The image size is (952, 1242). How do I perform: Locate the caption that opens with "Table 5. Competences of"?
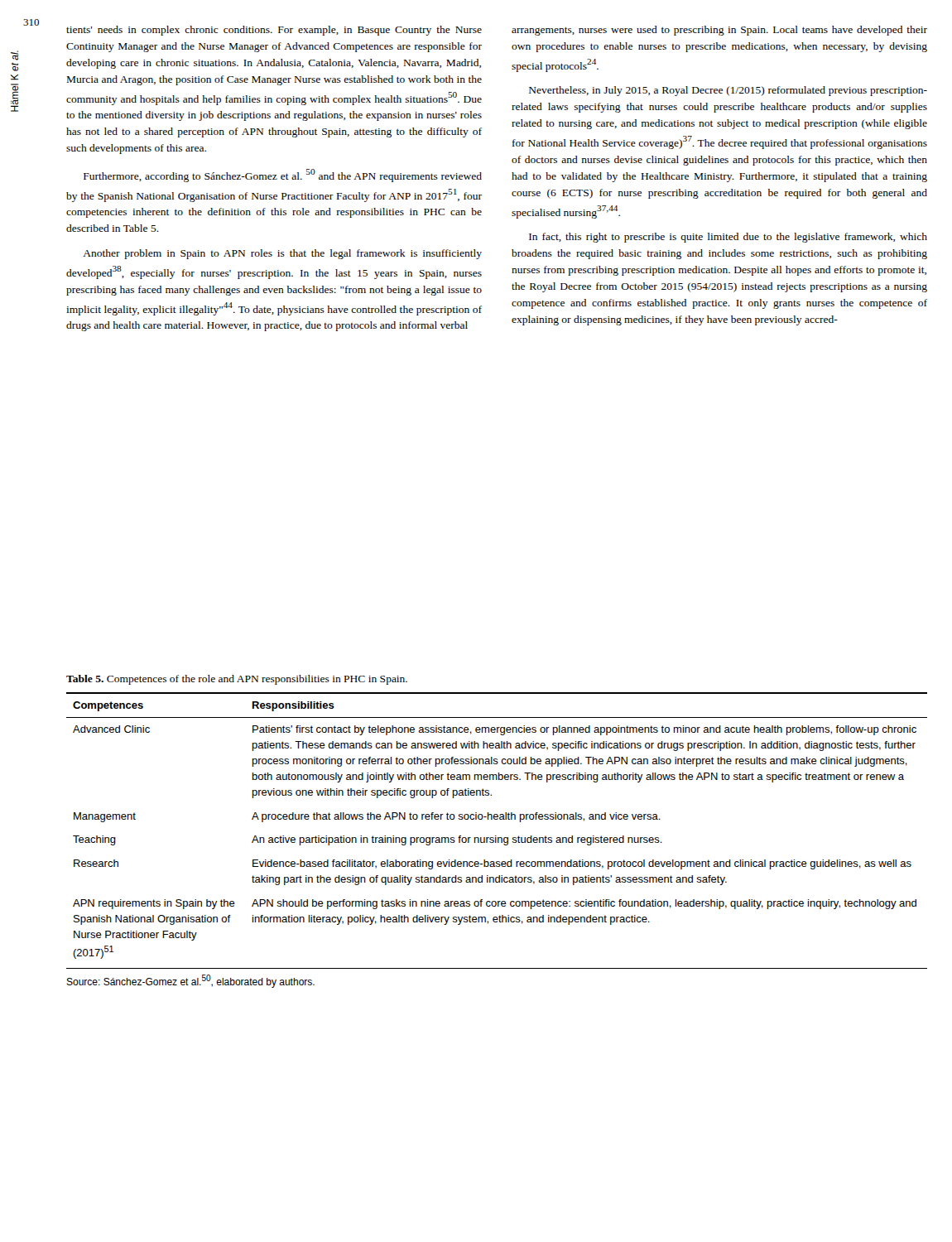[237, 679]
